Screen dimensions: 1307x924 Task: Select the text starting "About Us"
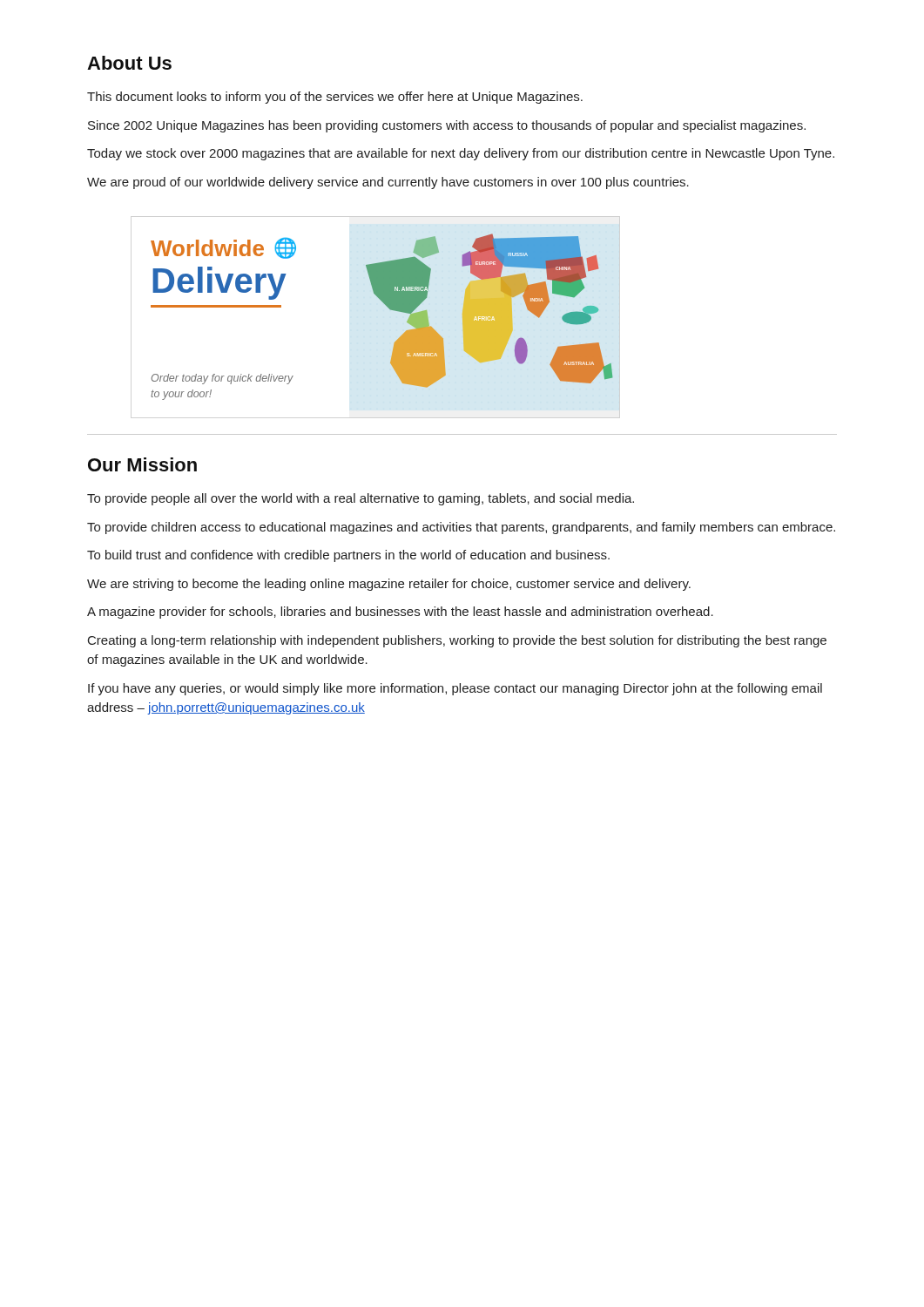click(x=130, y=63)
